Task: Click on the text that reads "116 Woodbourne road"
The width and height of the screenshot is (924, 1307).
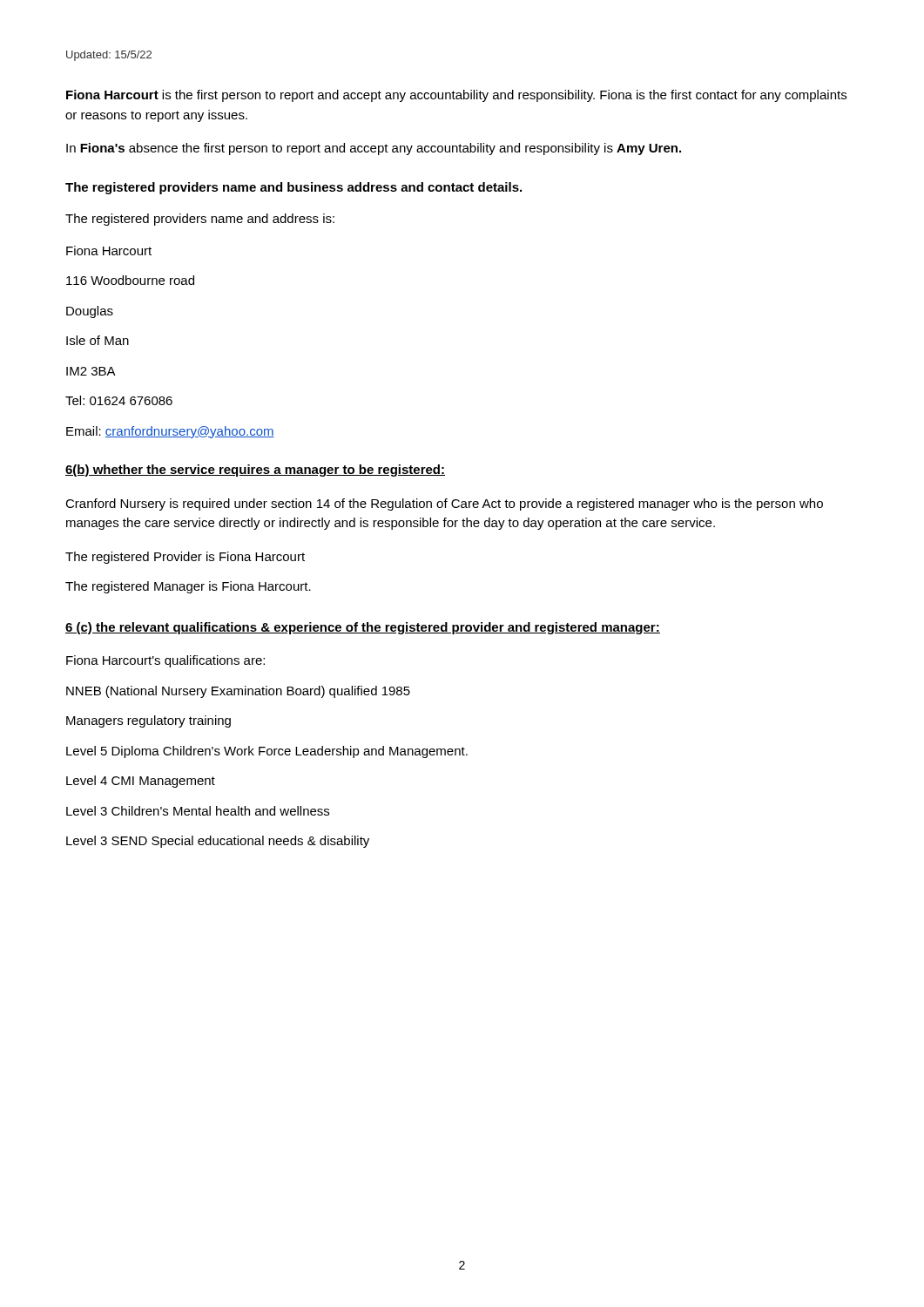Action: (x=130, y=280)
